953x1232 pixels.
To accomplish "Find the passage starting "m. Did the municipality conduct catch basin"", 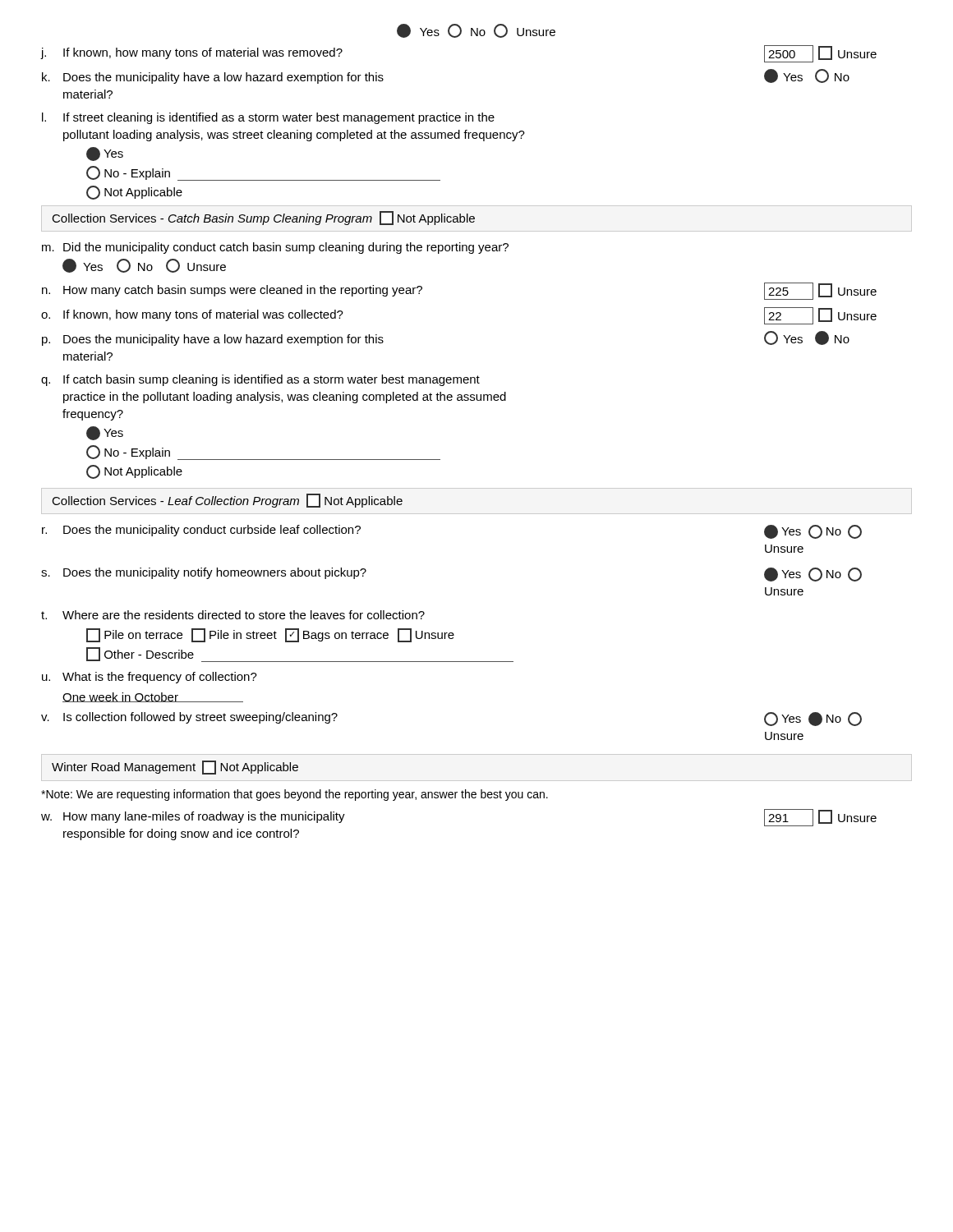I will (476, 257).
